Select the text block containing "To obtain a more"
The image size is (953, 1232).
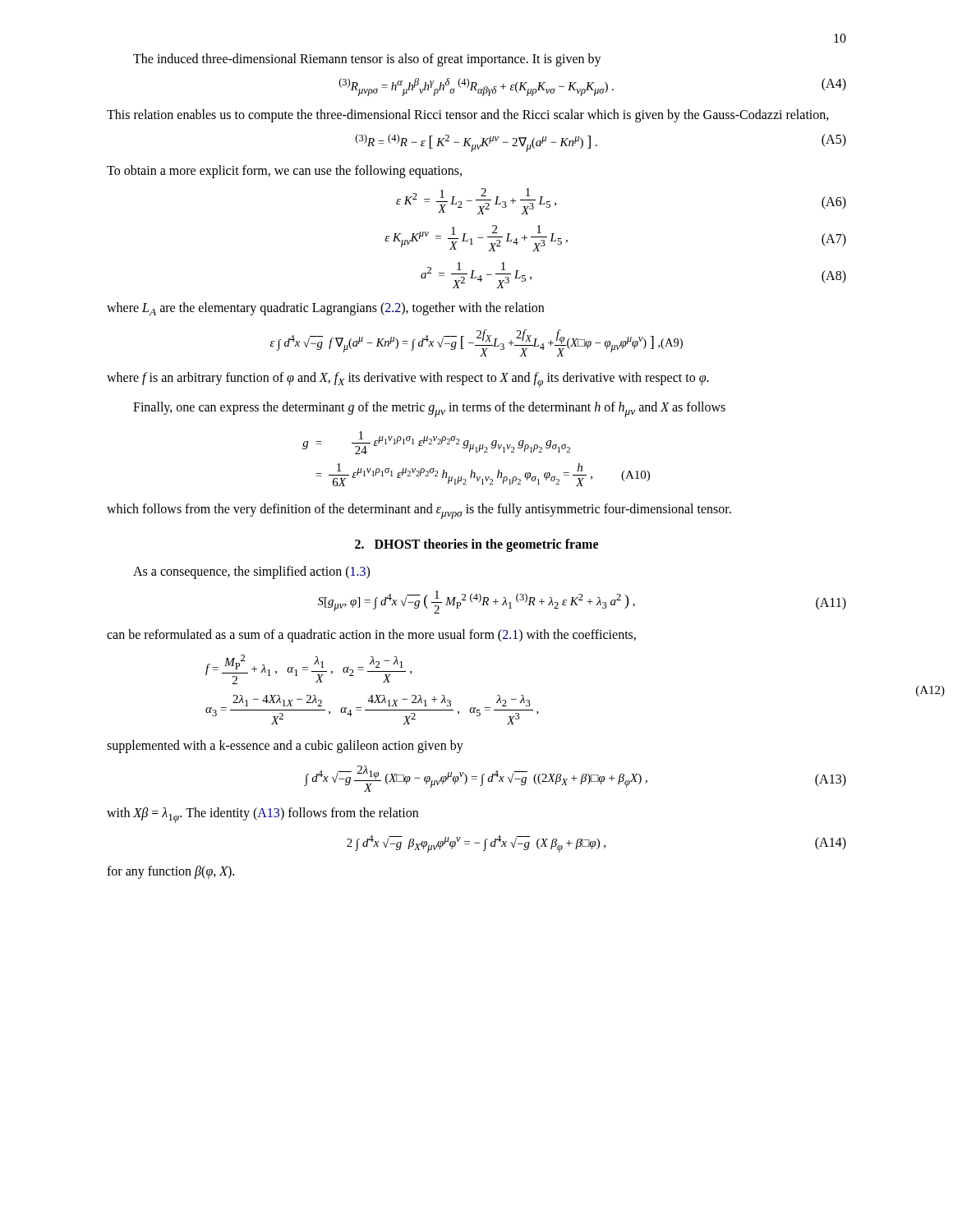[x=284, y=172]
